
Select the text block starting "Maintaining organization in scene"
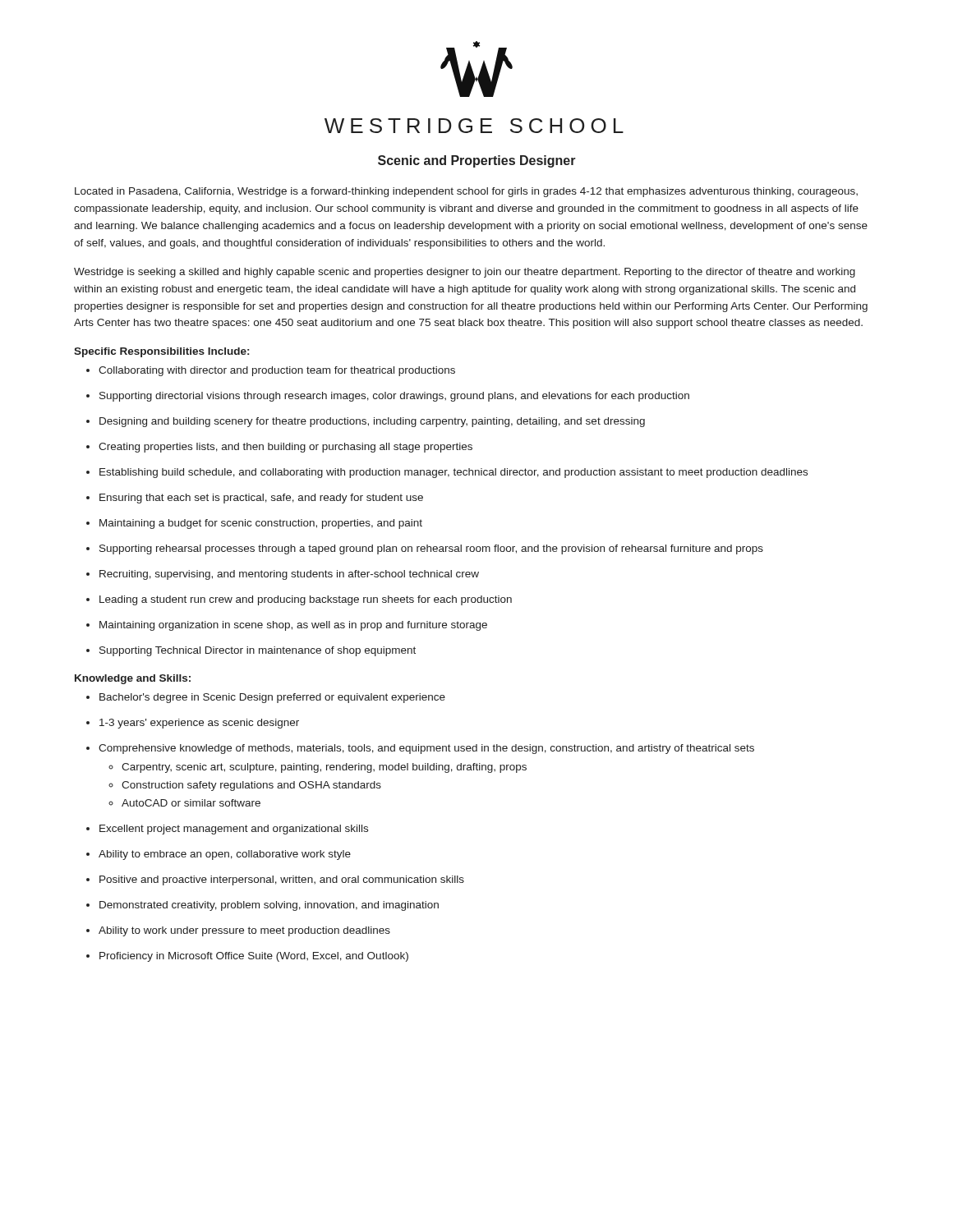[476, 625]
